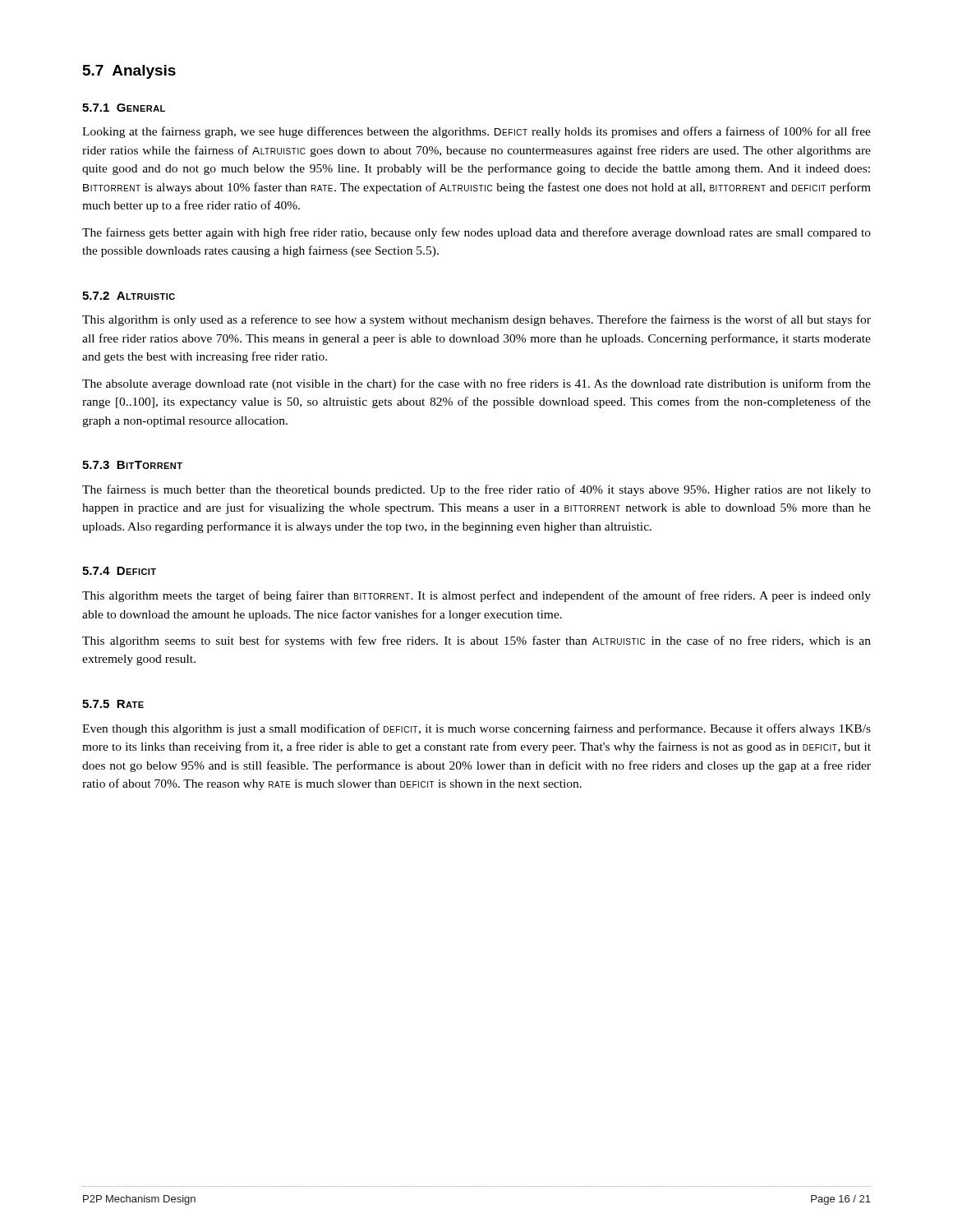953x1232 pixels.
Task: Locate the block of text that opens with "The fairness is much better than"
Action: [476, 508]
